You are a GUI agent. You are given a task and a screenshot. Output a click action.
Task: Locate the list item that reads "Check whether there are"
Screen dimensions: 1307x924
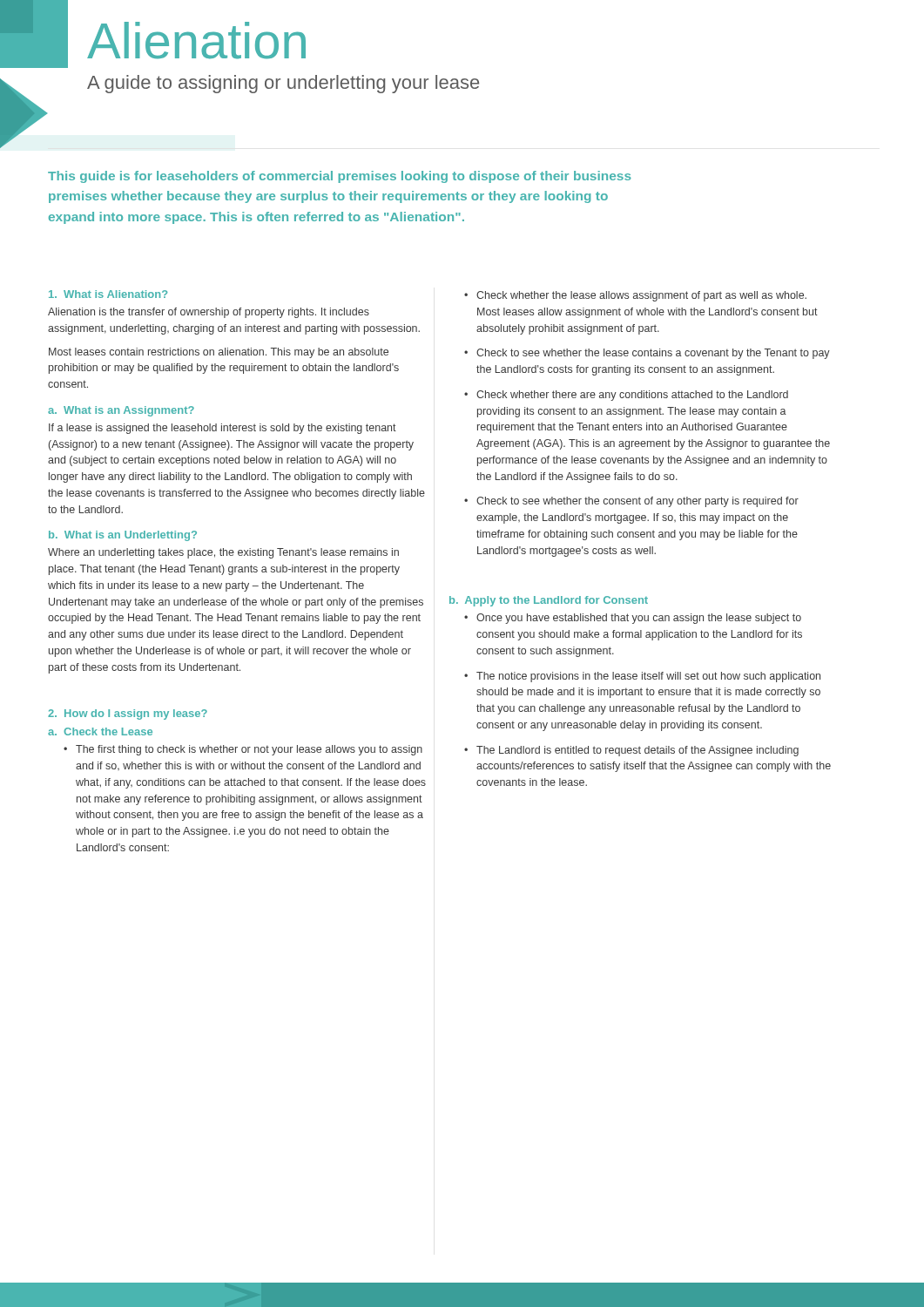point(640,436)
